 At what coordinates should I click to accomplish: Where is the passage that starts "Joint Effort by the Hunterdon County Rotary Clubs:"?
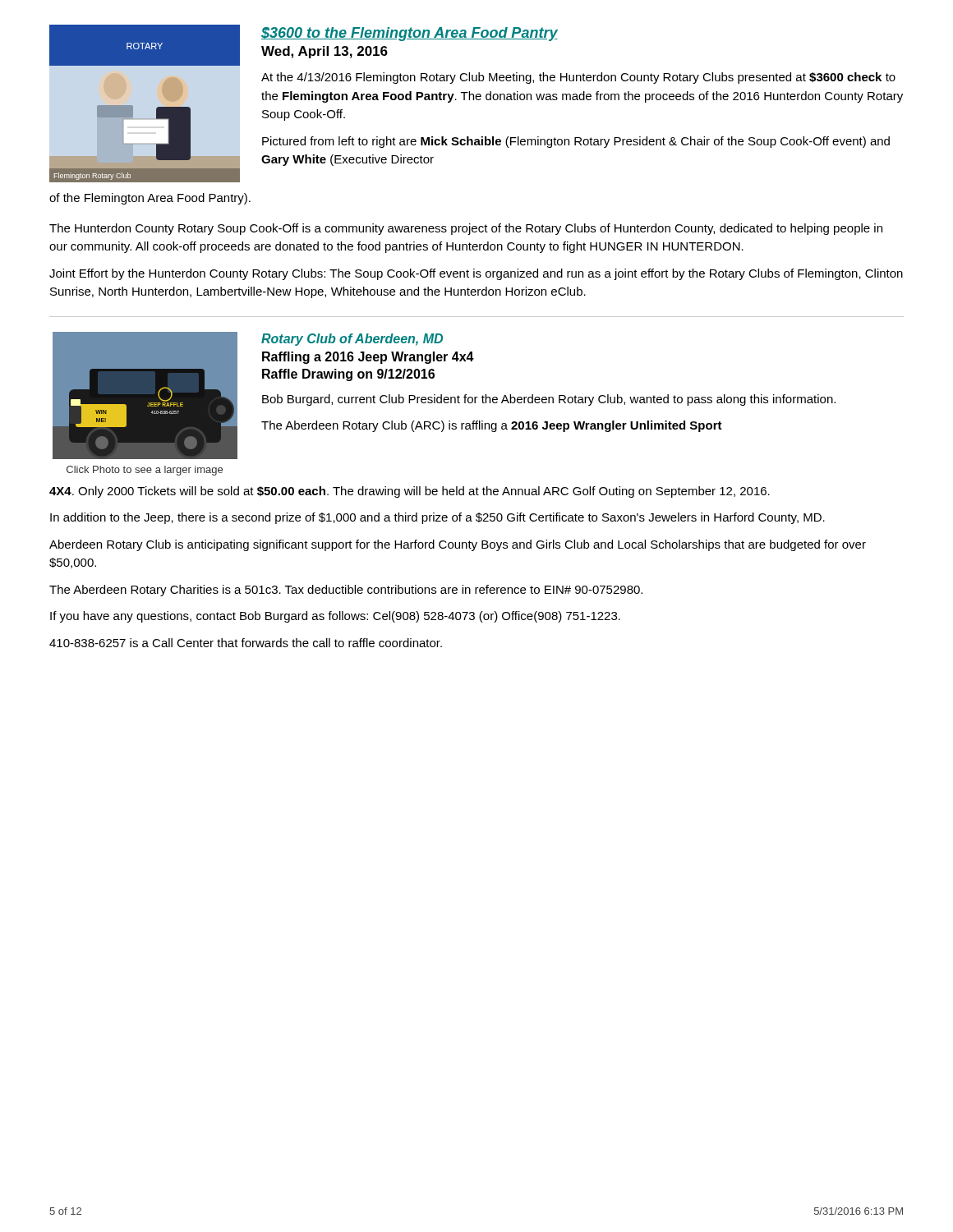(476, 282)
